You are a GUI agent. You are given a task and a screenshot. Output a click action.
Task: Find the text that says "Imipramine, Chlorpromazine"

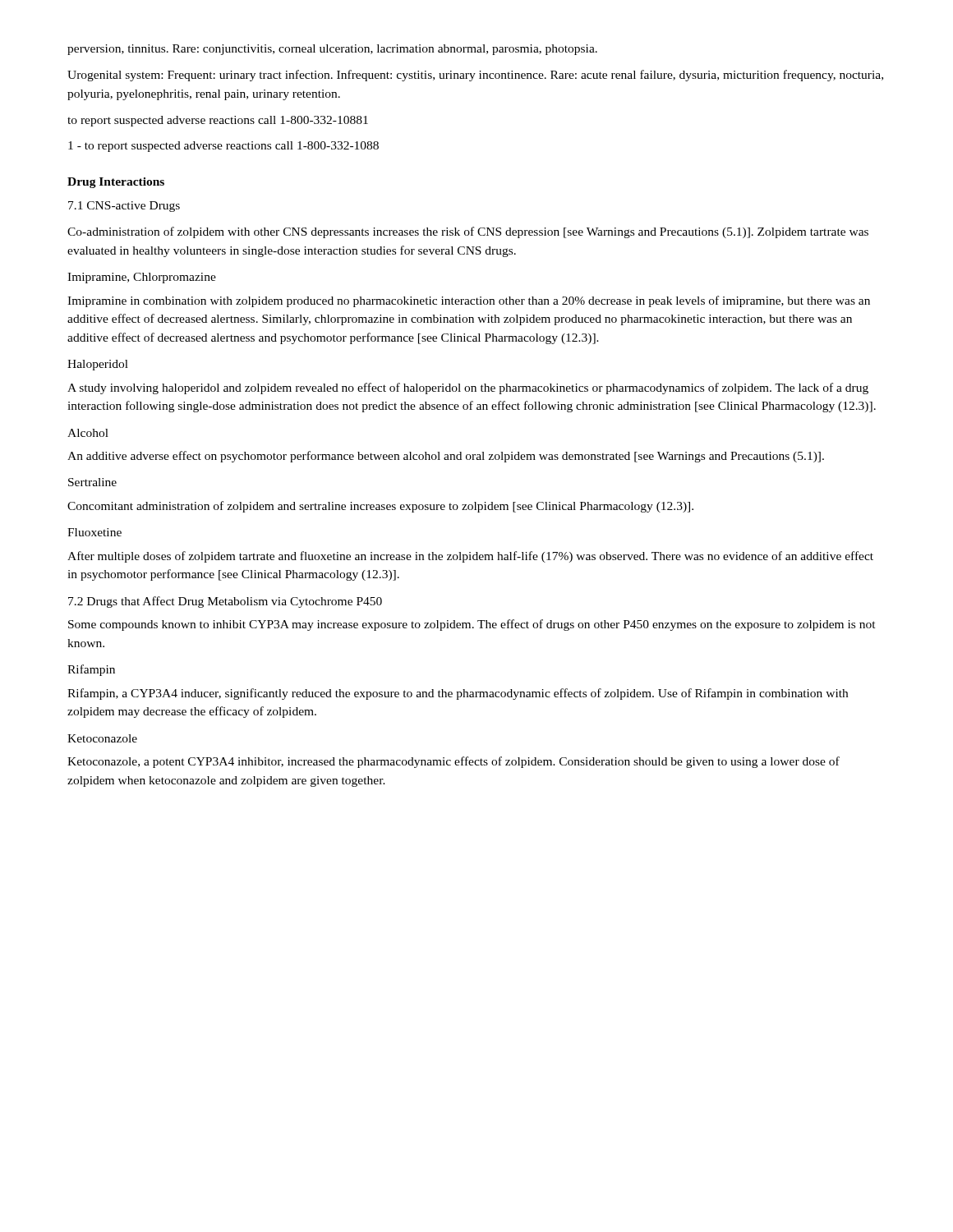[142, 277]
